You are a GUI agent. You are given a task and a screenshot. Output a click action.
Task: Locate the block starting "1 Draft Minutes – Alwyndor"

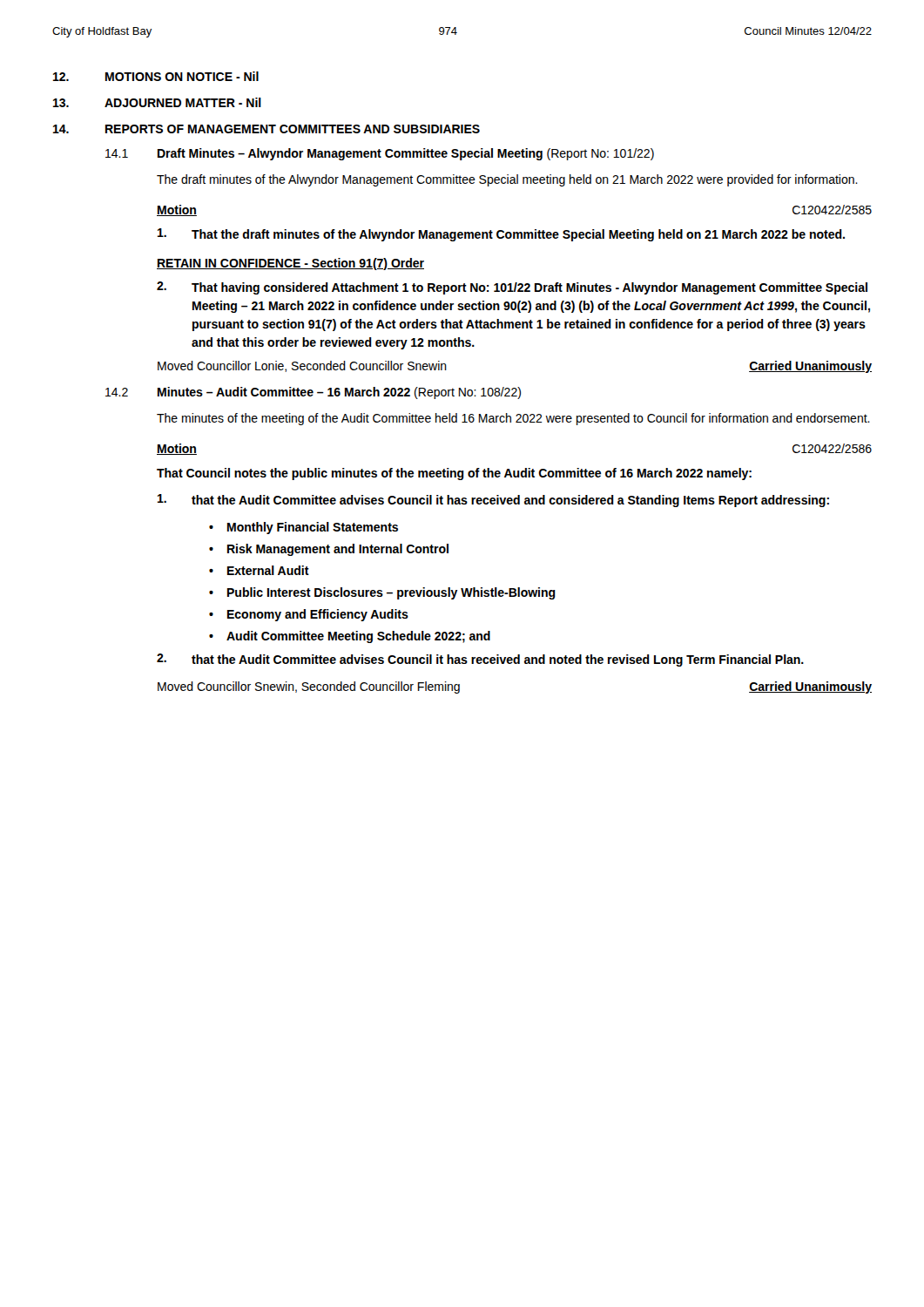pyautogui.click(x=488, y=153)
